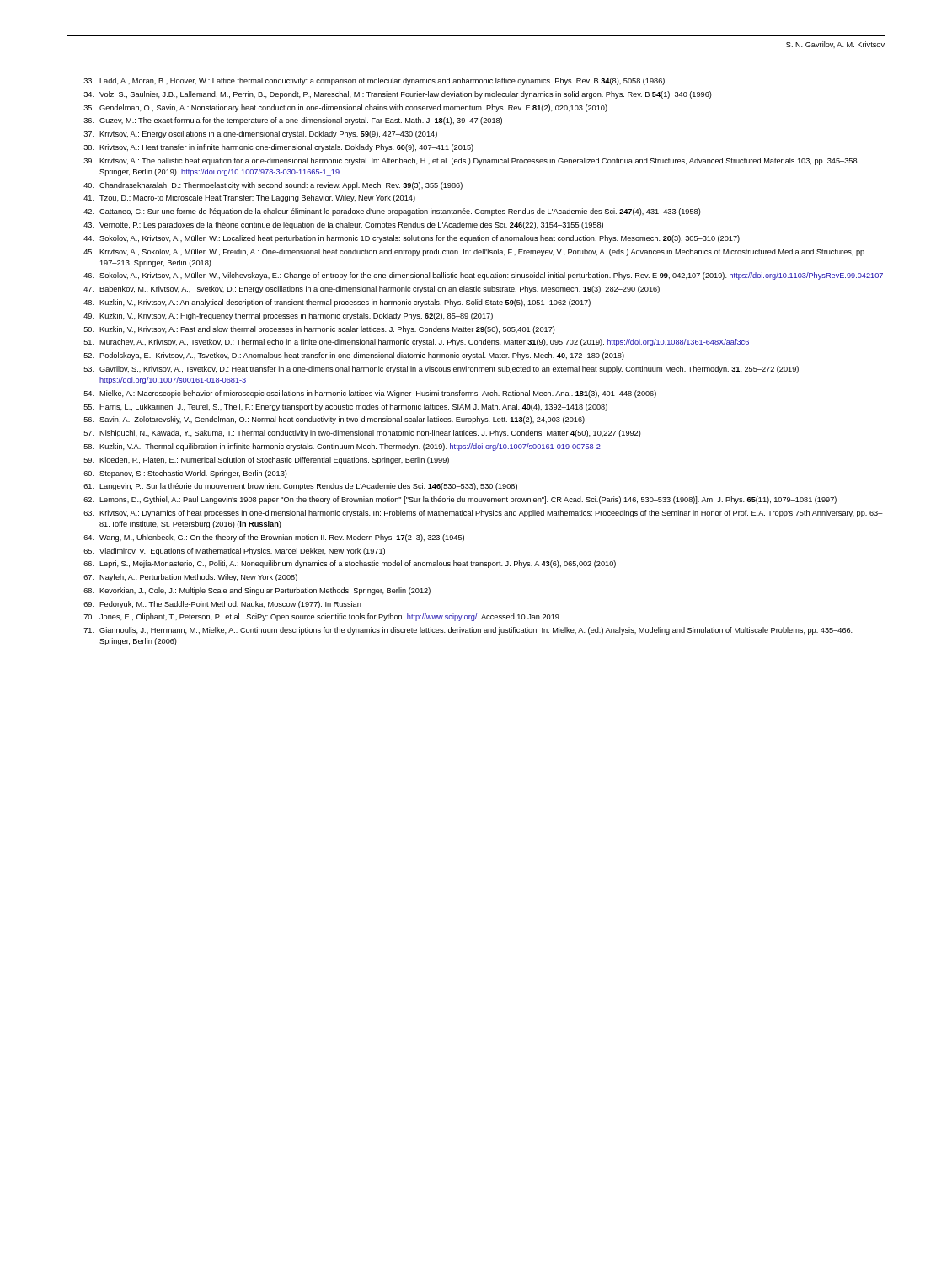
Task: Locate the list item containing "50. Kuzkin, V., Krivtsov, A.:"
Action: (x=476, y=330)
